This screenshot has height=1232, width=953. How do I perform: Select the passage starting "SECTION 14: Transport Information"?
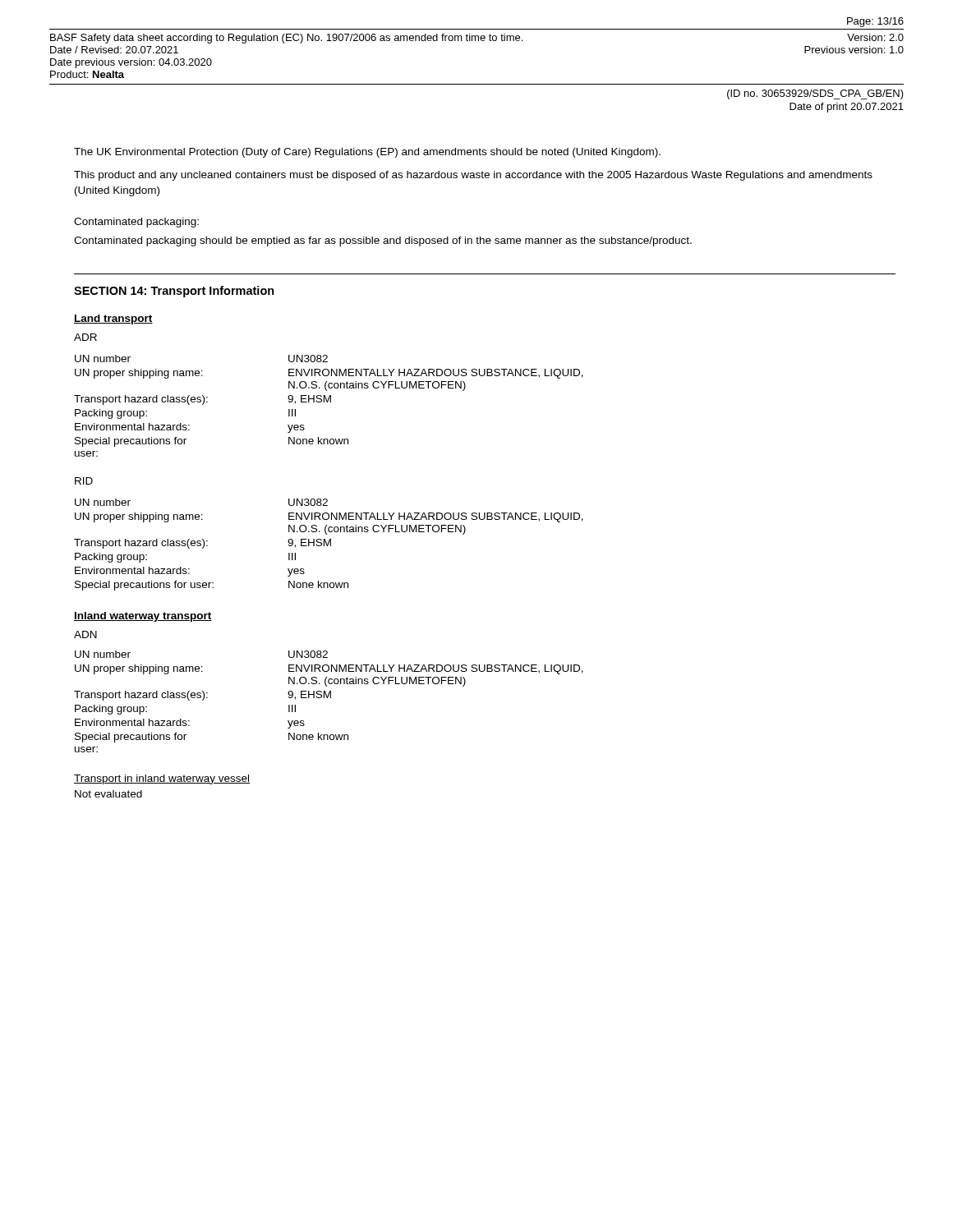[174, 292]
